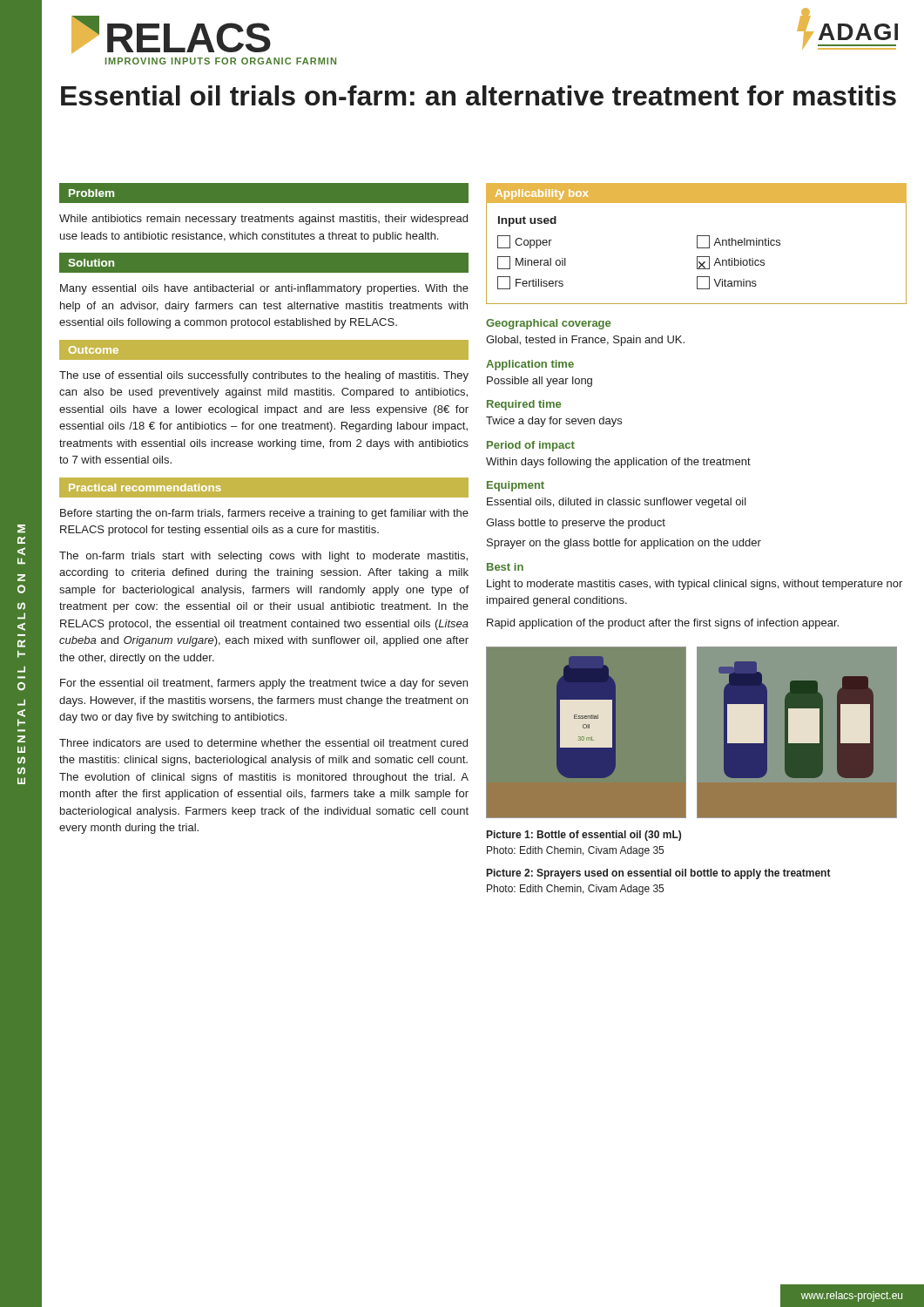Find the text block that reads "Three indicators are used to determine"
Screen dimensions: 1307x924
click(264, 785)
